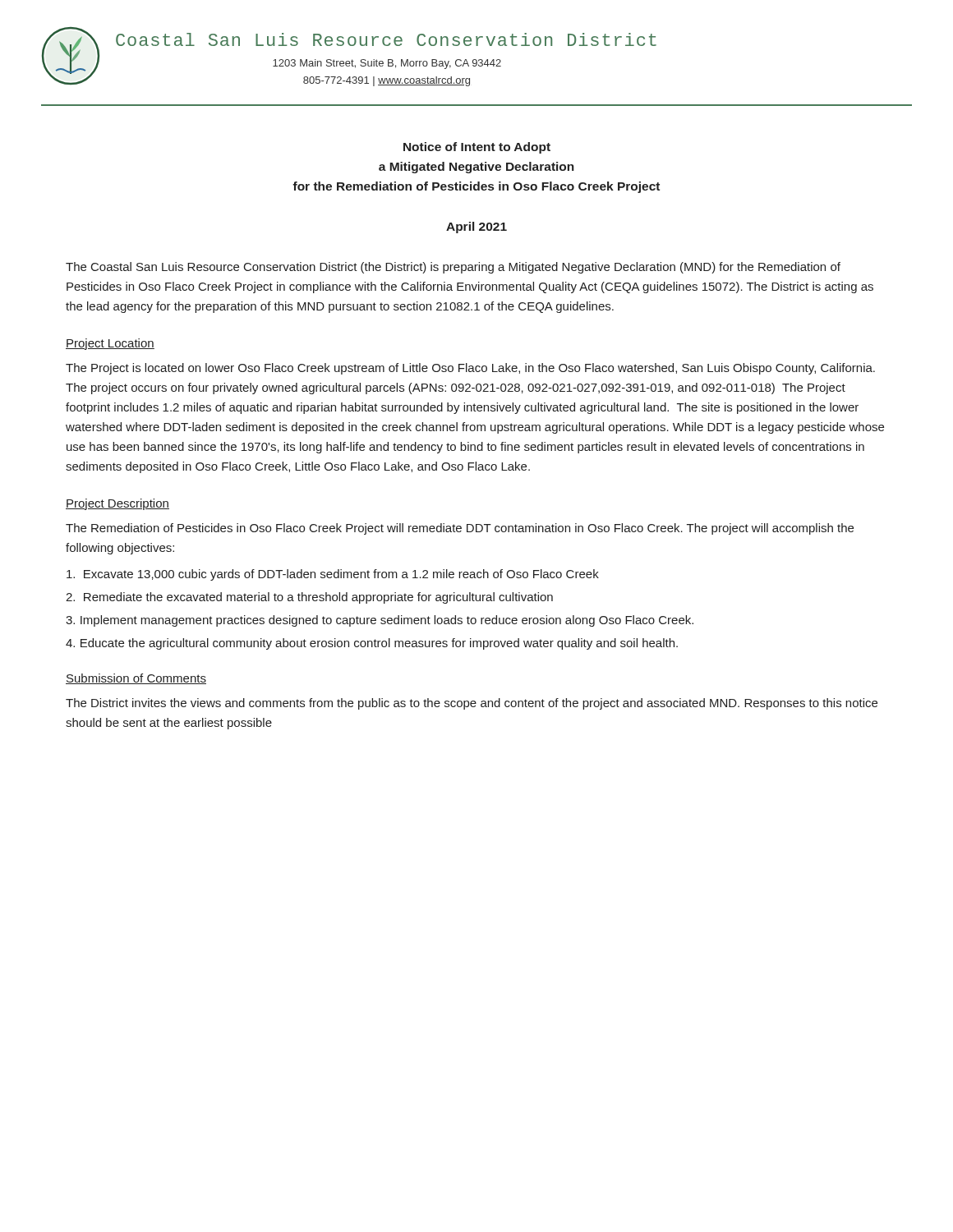Find the passage starting "4. Educate the"

click(x=372, y=642)
